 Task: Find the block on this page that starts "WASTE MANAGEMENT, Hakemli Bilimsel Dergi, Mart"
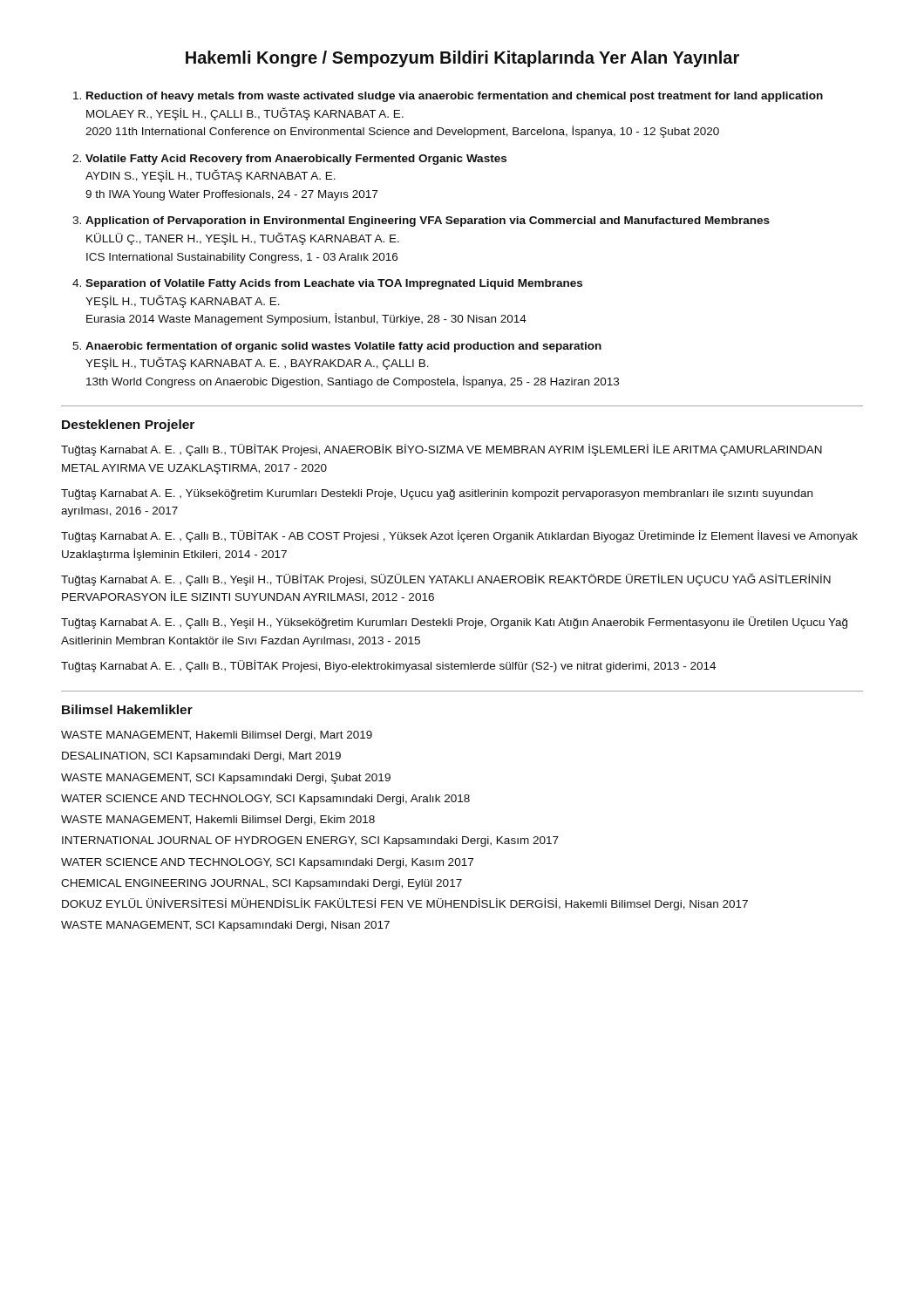(x=217, y=735)
